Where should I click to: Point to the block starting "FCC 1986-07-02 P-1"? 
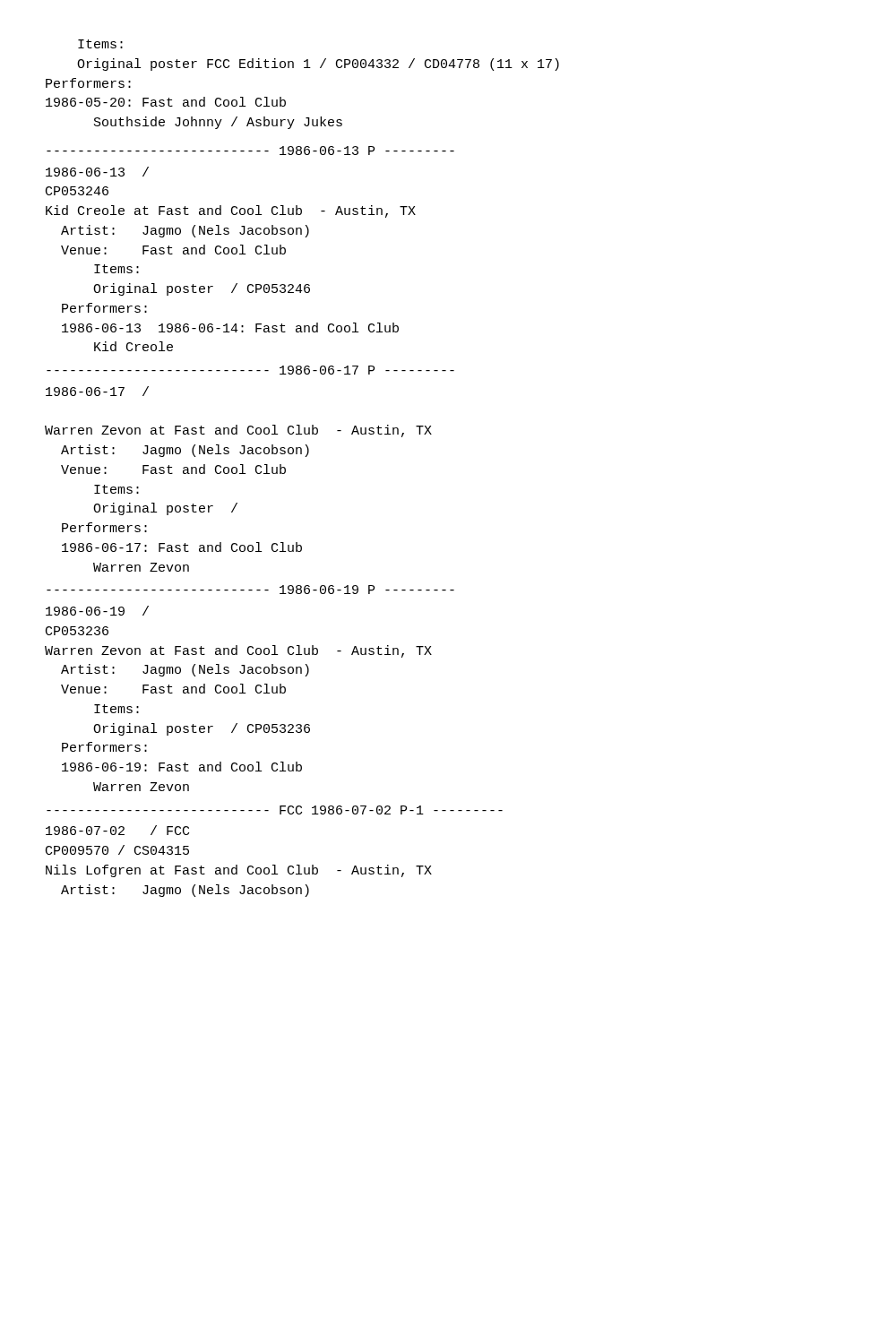pyautogui.click(x=448, y=811)
